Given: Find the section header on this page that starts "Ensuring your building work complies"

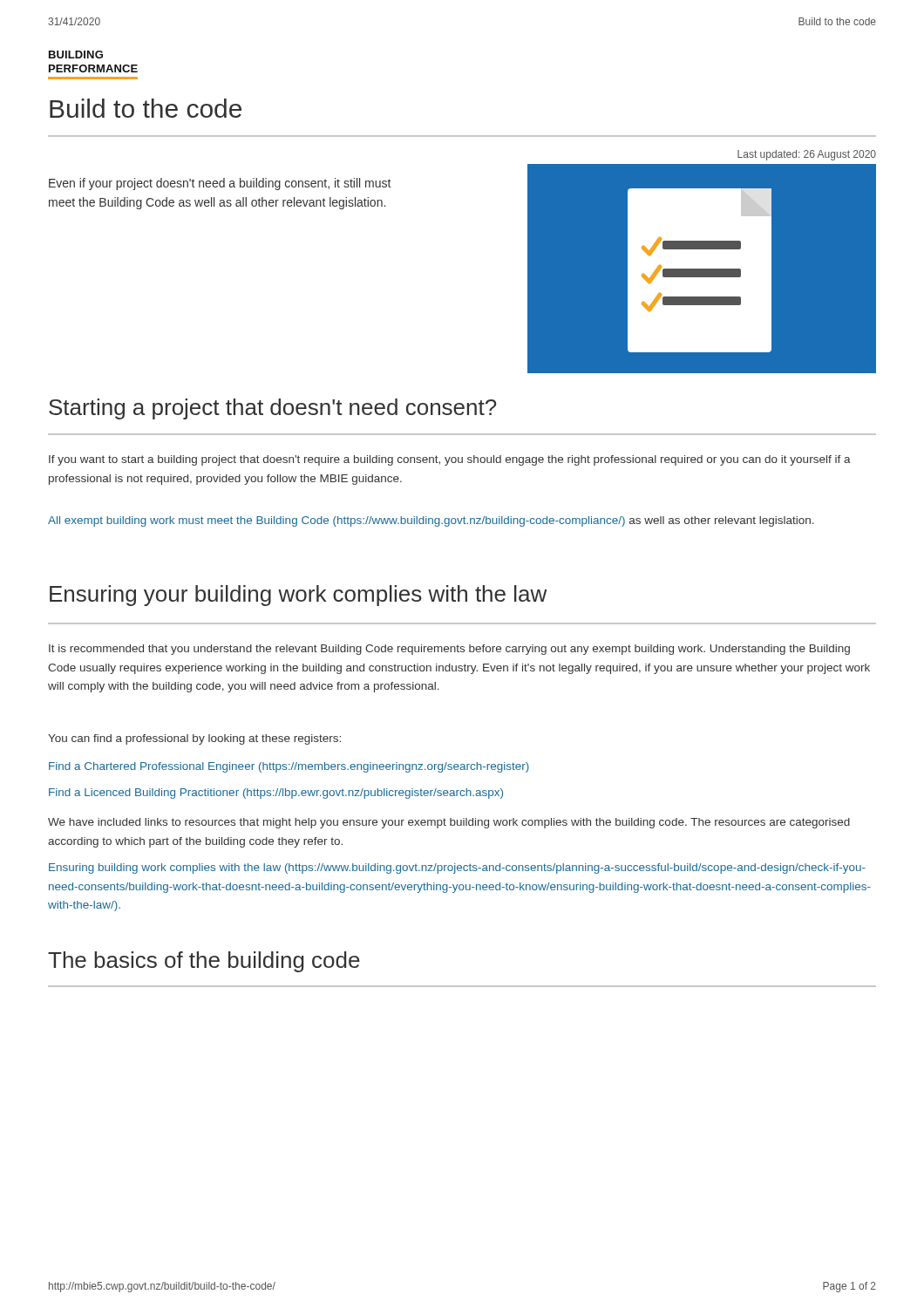Looking at the screenshot, I should tap(297, 594).
